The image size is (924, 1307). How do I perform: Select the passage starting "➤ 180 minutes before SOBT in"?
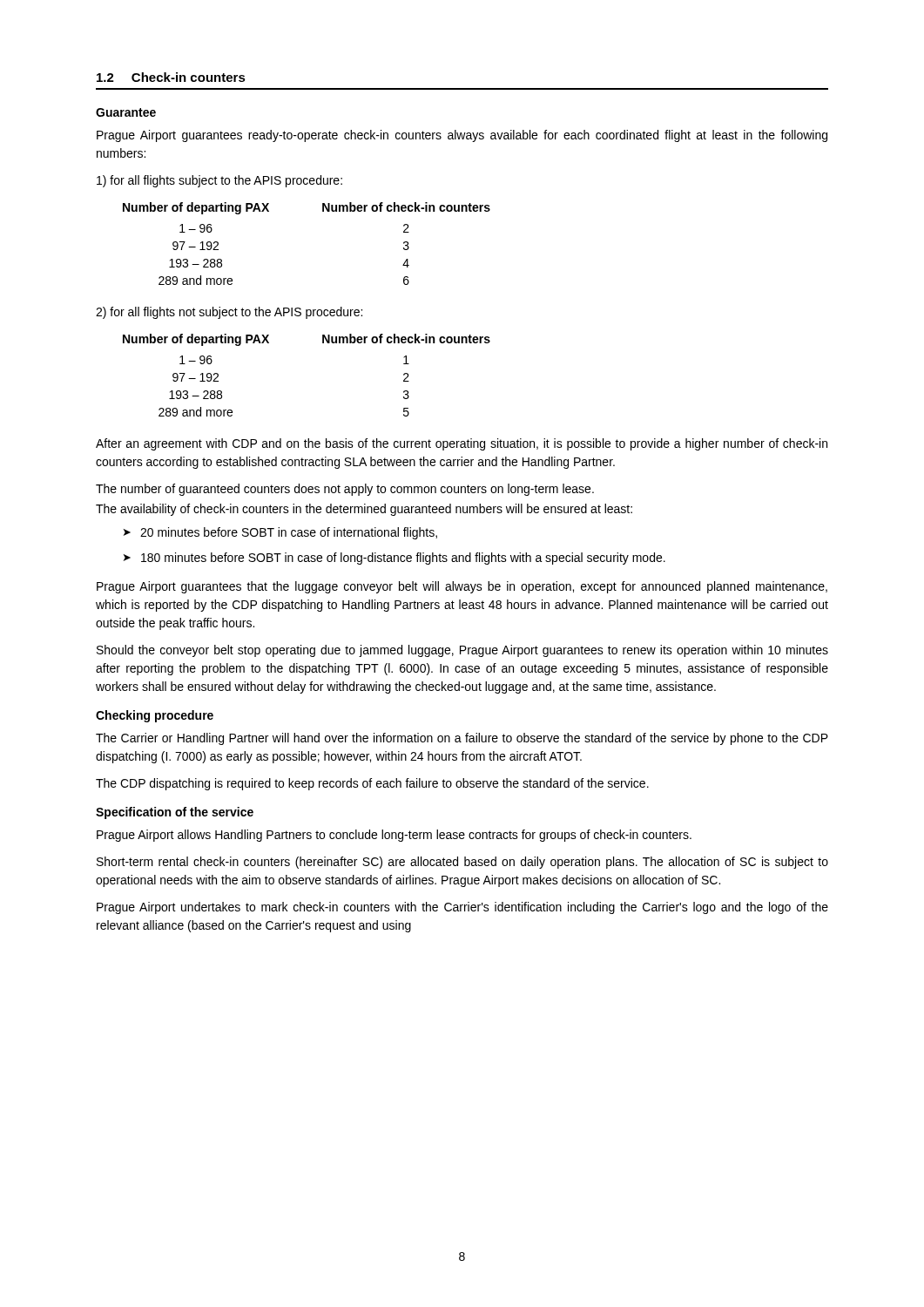pos(394,558)
